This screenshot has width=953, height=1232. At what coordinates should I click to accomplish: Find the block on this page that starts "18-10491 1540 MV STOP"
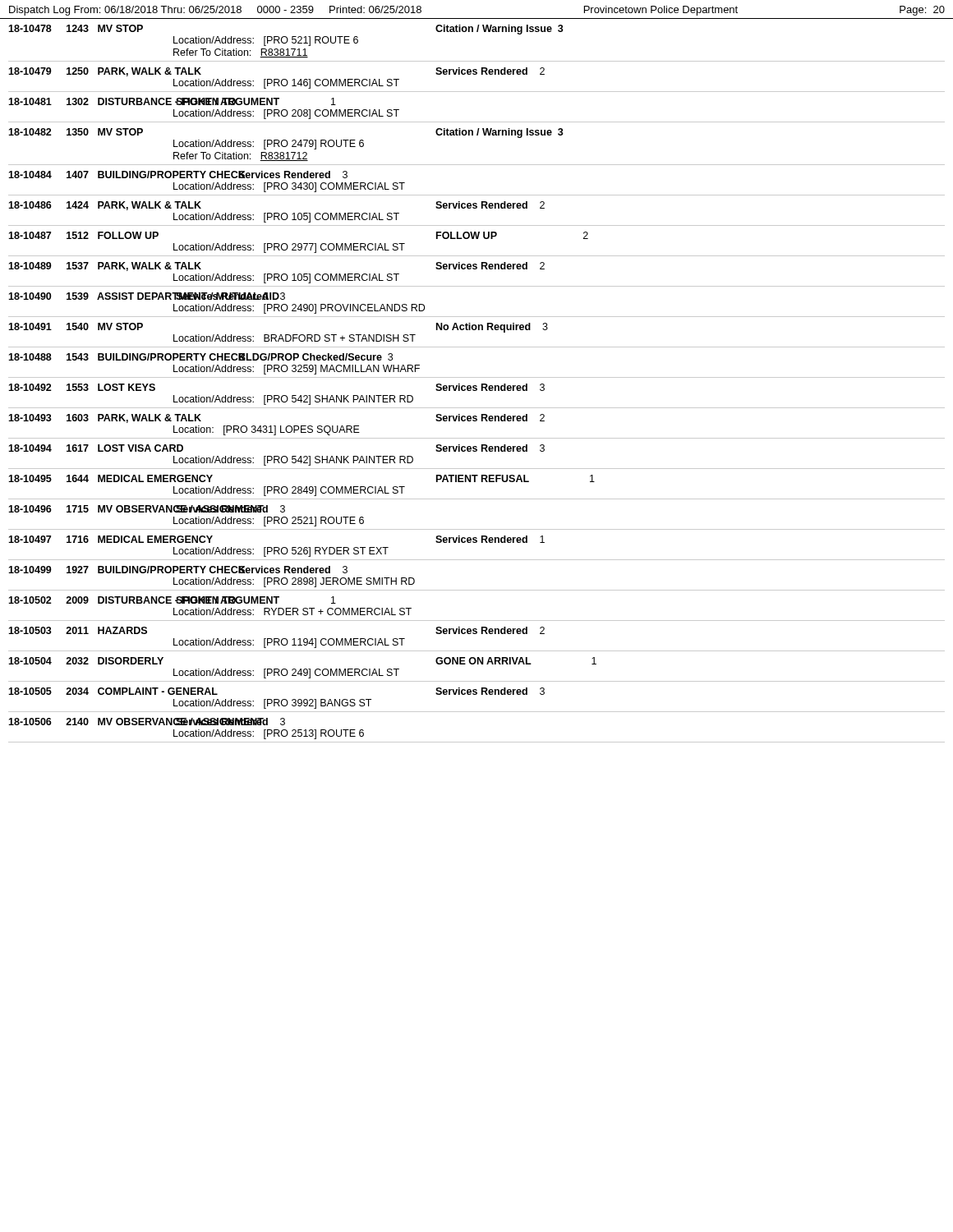[x=476, y=334]
